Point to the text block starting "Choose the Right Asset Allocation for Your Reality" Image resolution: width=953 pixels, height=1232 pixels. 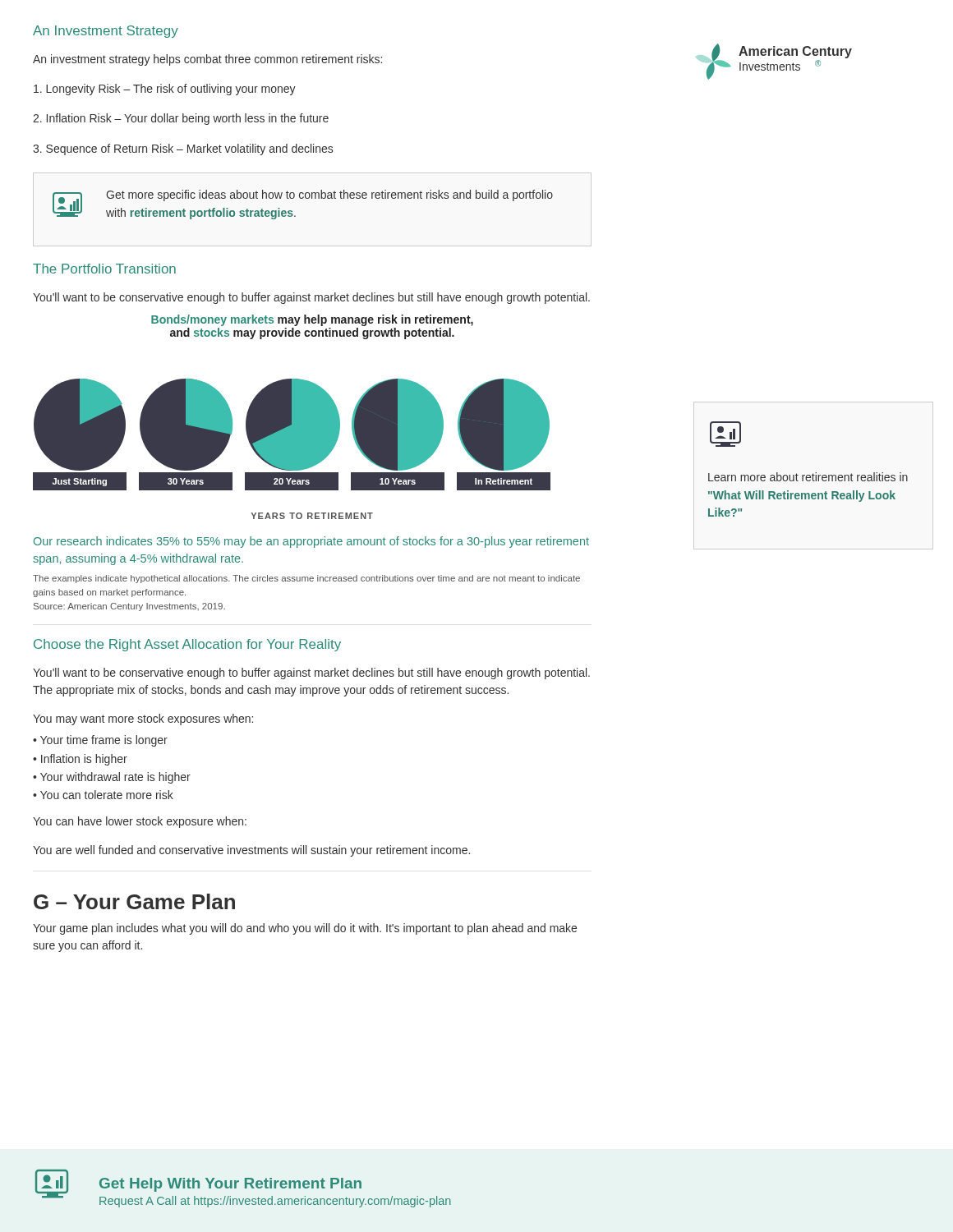tap(312, 645)
